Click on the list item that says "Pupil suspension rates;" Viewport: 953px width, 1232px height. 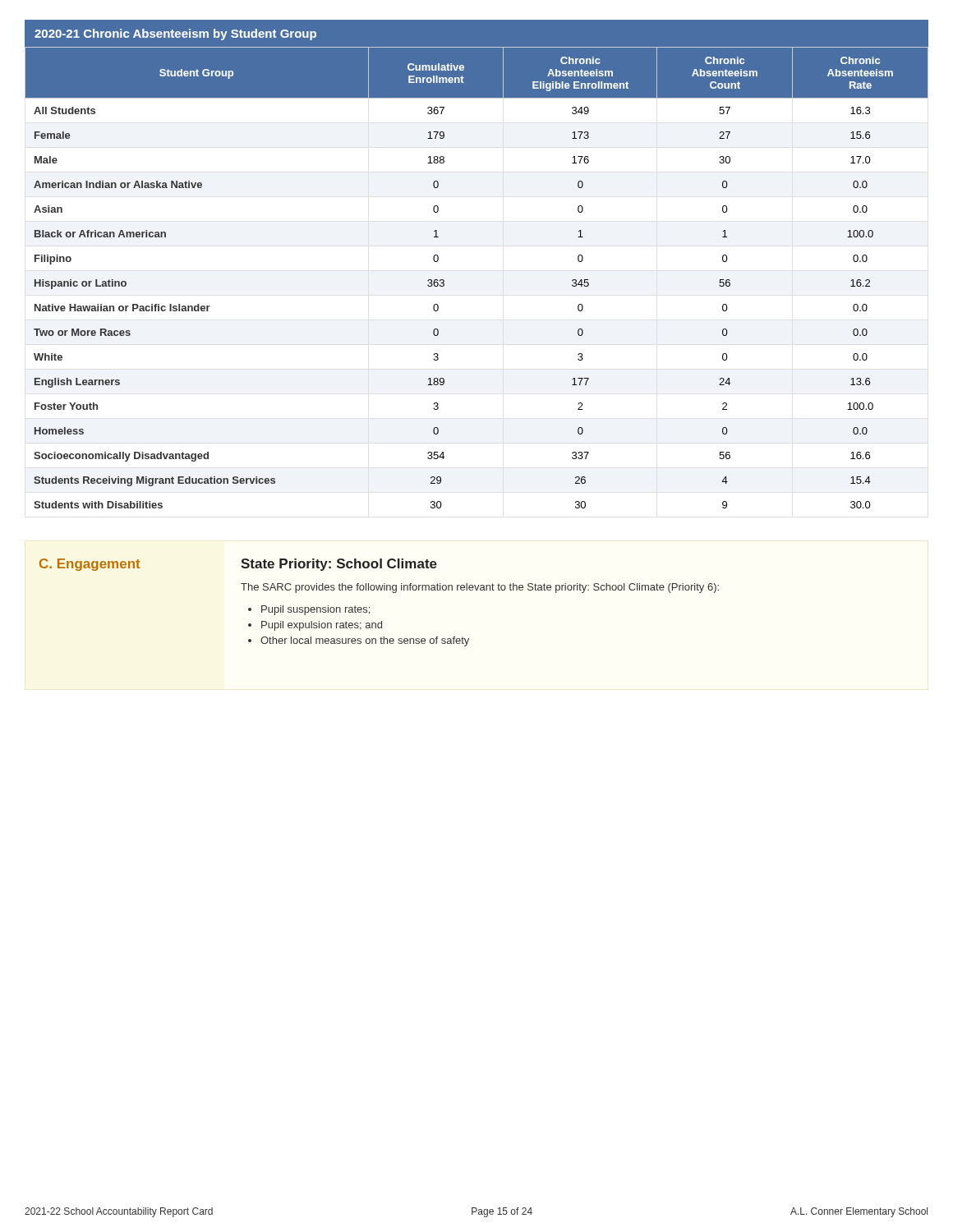(x=316, y=609)
